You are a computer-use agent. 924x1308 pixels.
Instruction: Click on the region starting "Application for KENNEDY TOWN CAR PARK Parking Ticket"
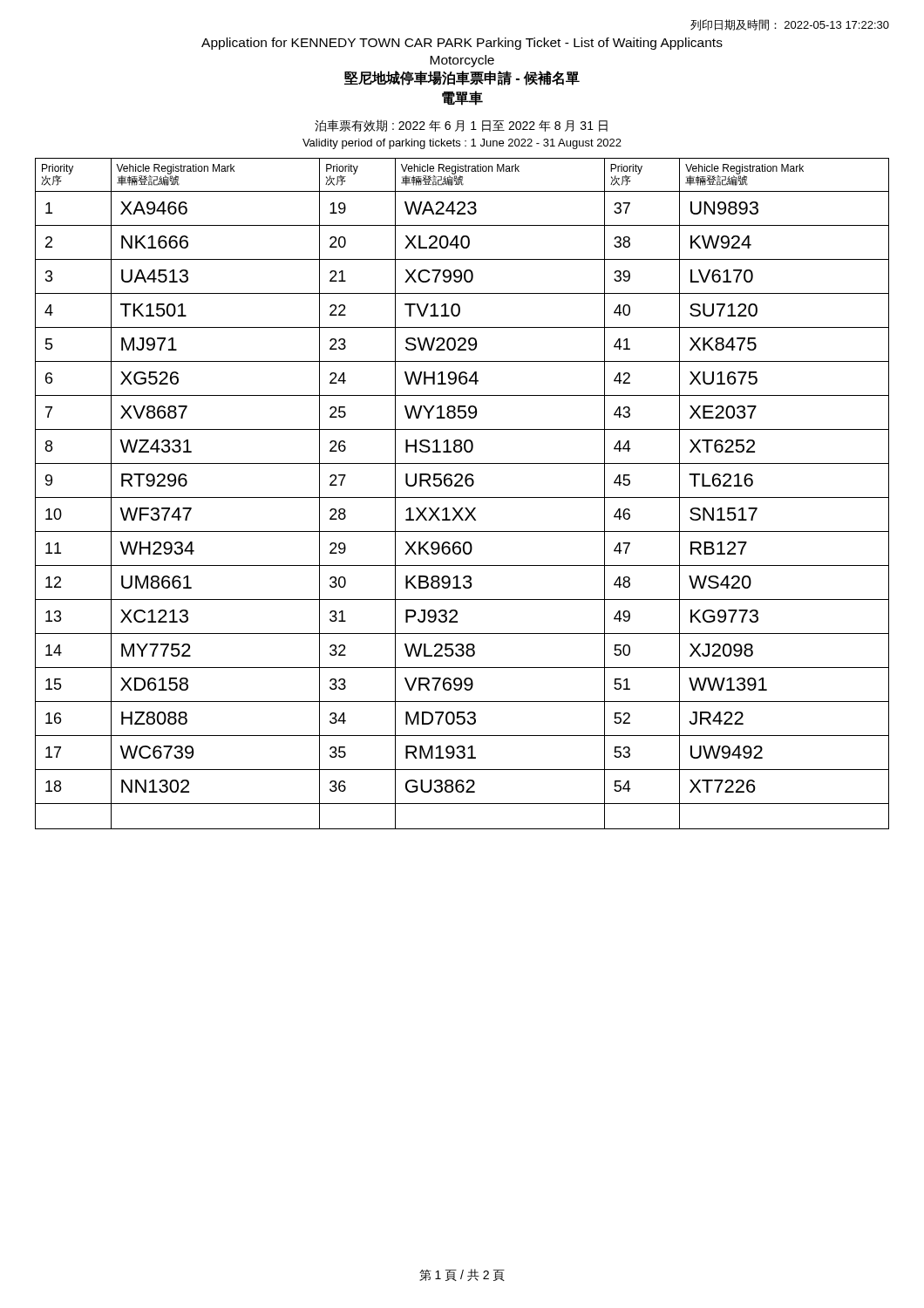point(462,72)
